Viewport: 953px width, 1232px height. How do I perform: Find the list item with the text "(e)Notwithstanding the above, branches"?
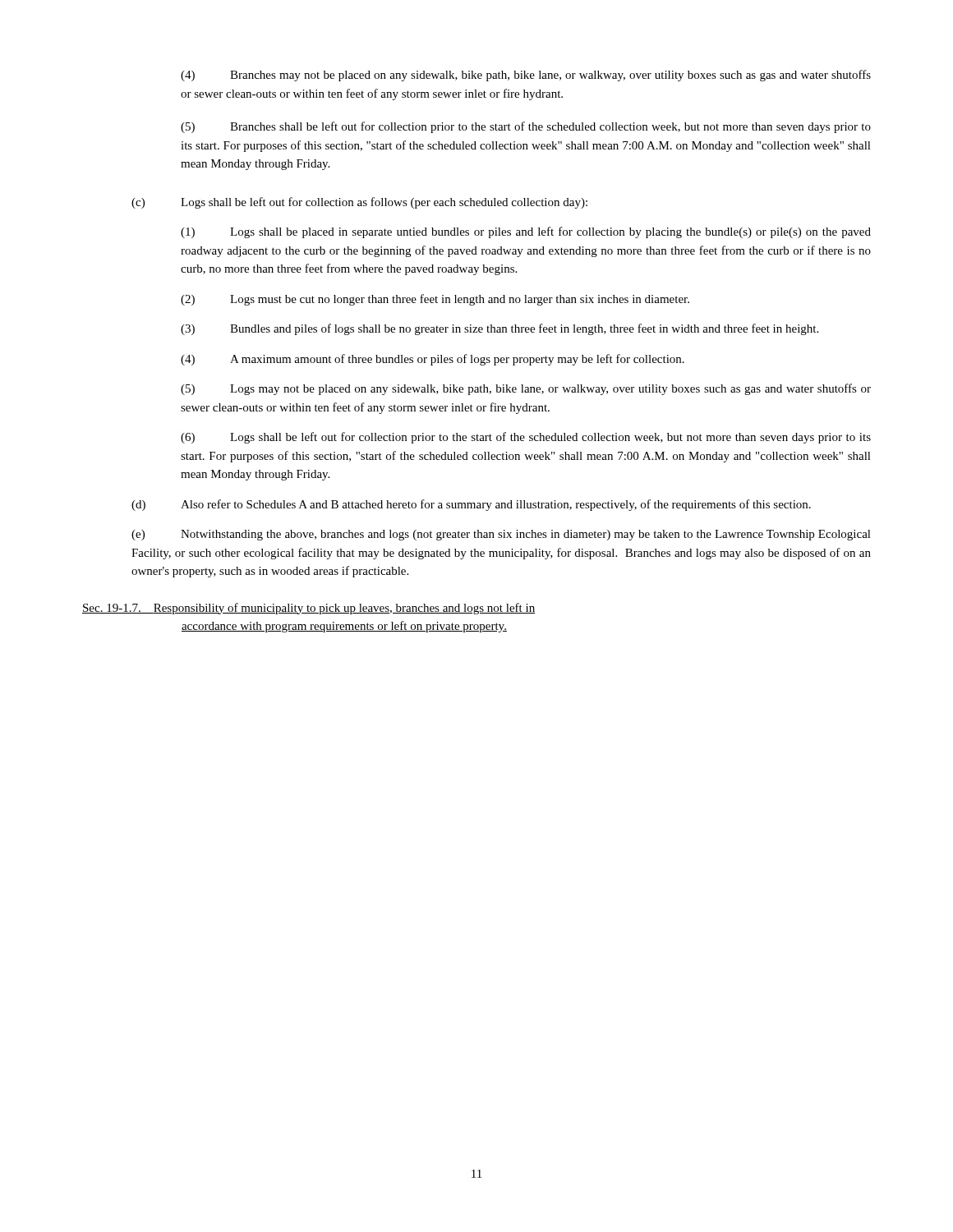[x=501, y=551]
